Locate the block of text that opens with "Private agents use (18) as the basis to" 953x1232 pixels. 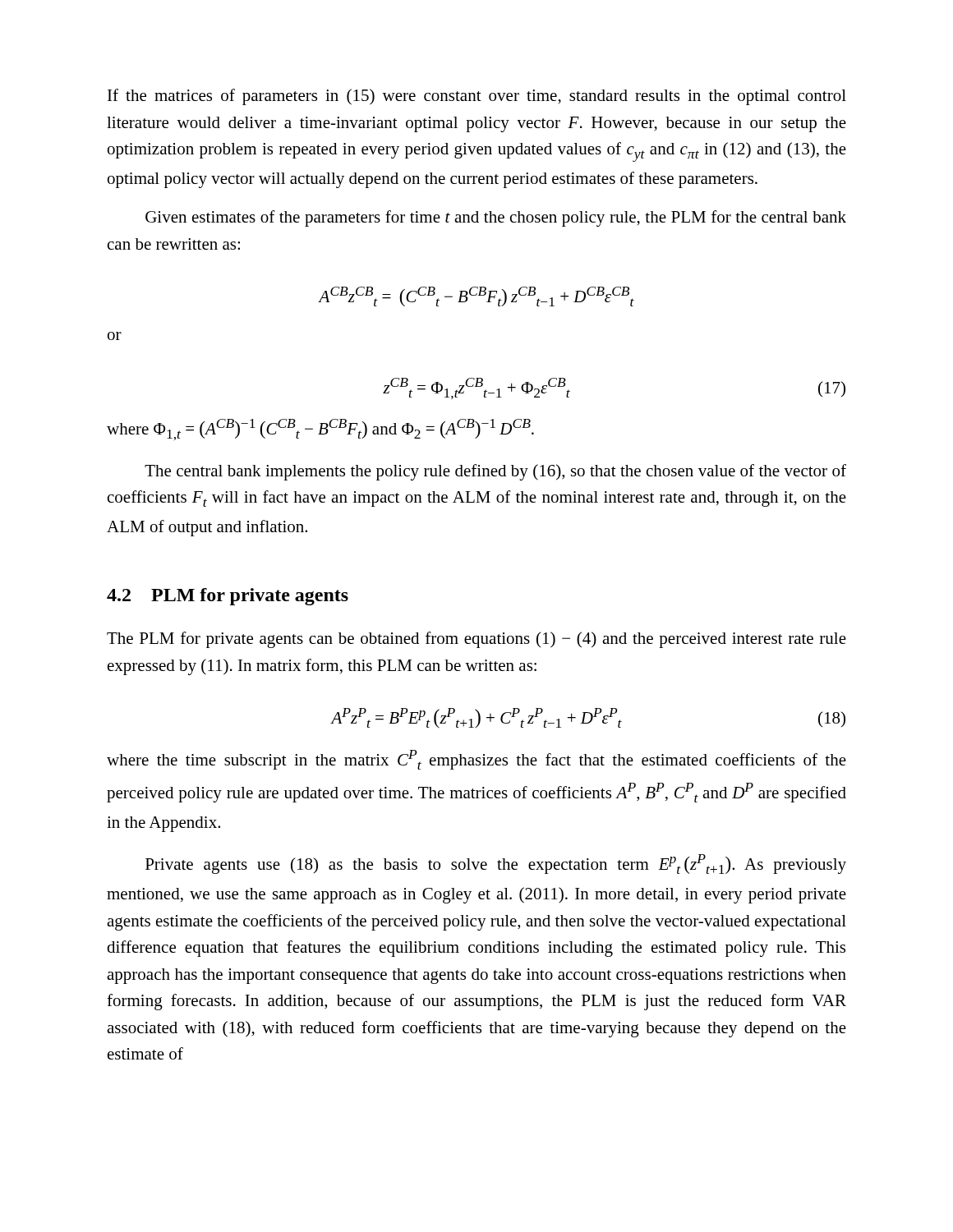(x=476, y=957)
